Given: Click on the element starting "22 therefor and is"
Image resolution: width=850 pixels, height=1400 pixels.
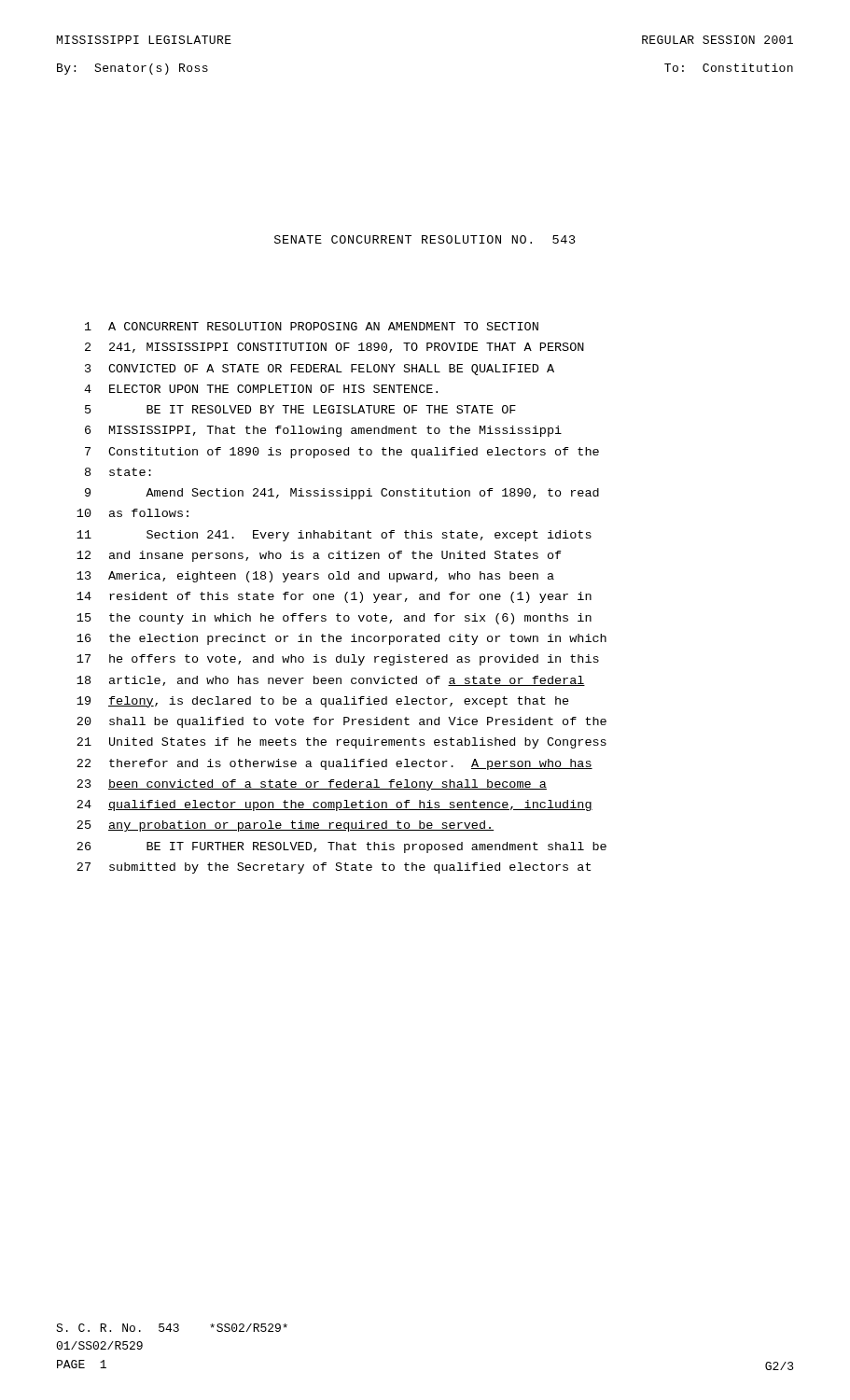Looking at the screenshot, I should click(425, 764).
